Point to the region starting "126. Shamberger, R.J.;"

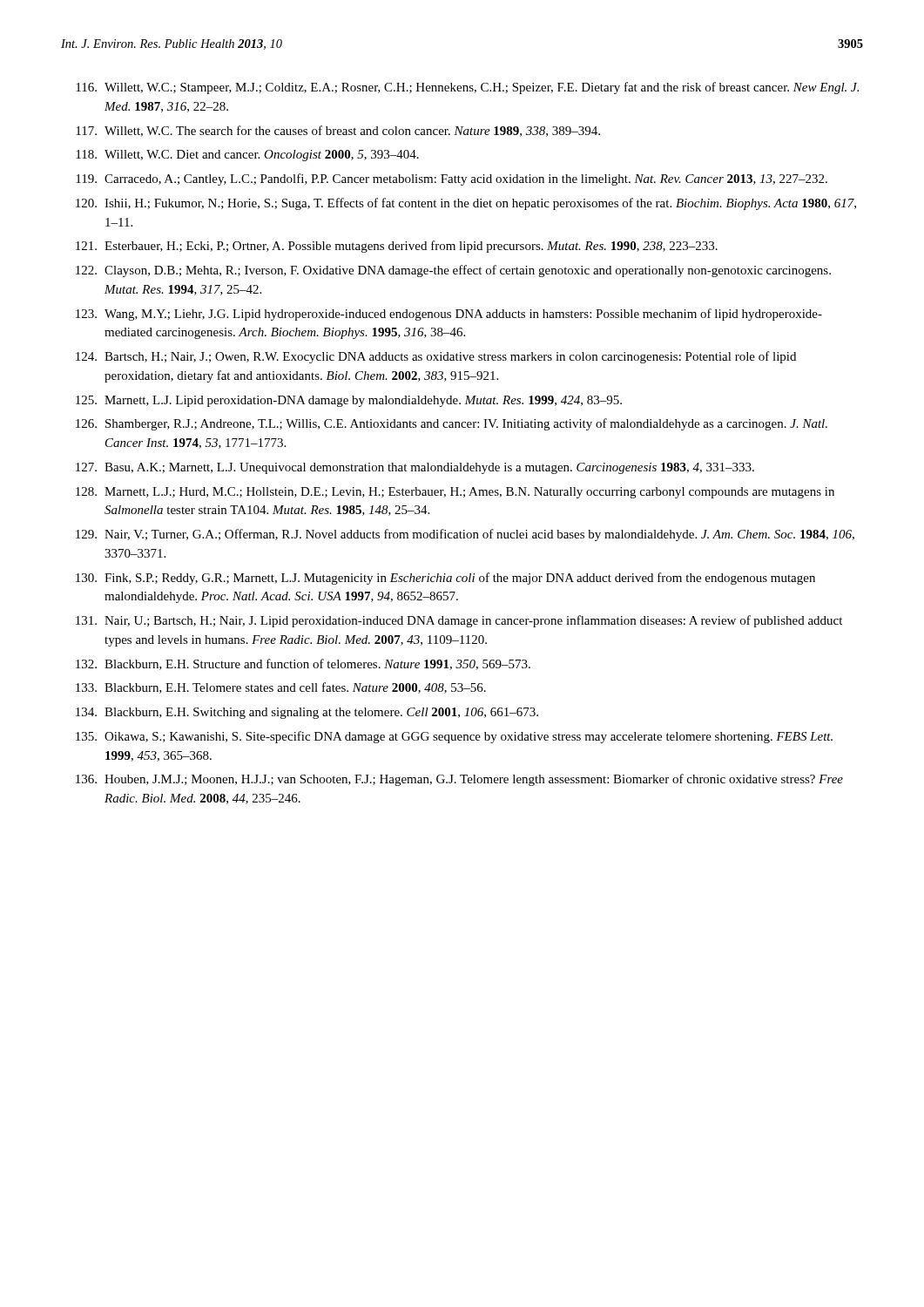tap(462, 434)
